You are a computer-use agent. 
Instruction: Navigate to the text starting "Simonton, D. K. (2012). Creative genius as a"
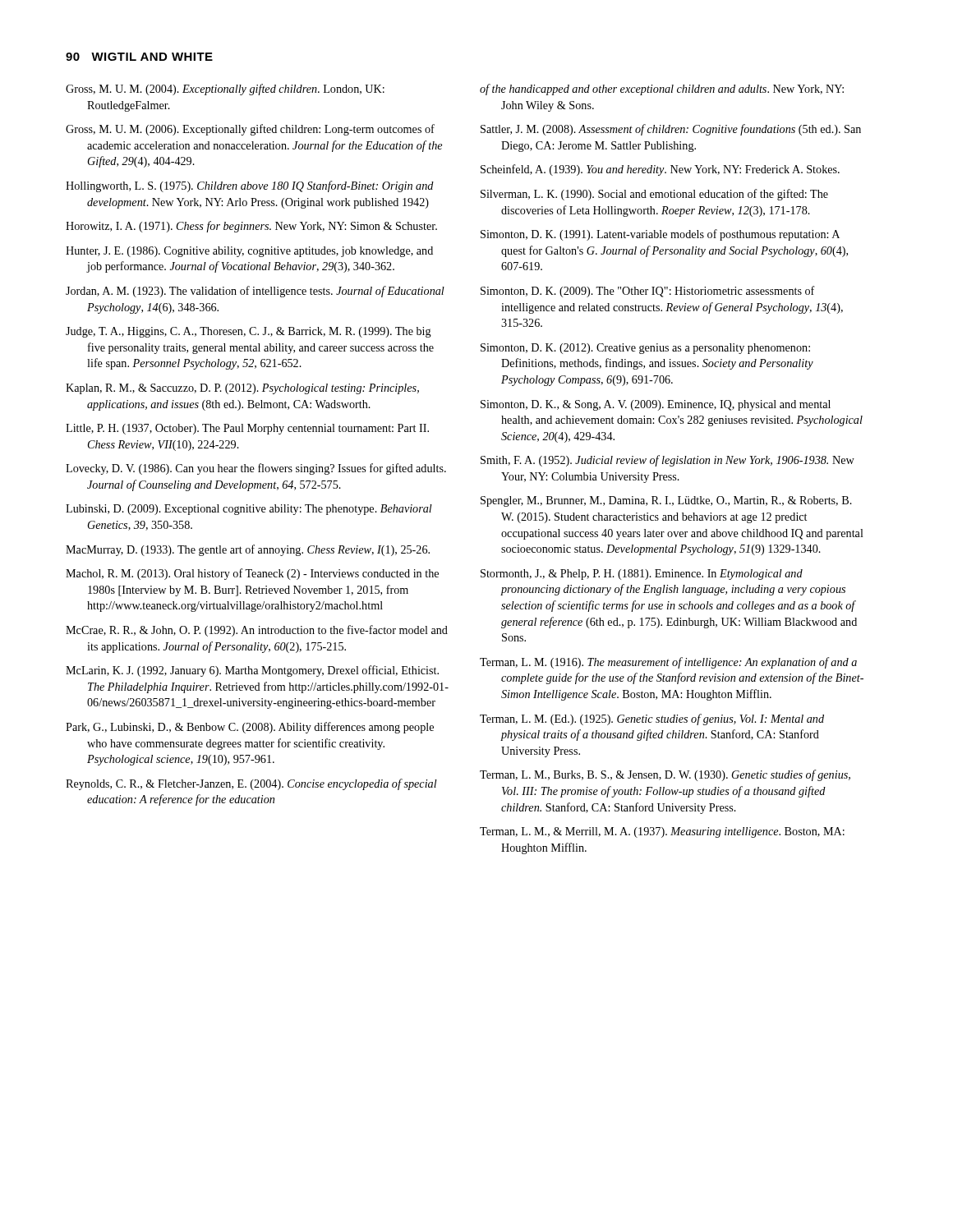(646, 363)
